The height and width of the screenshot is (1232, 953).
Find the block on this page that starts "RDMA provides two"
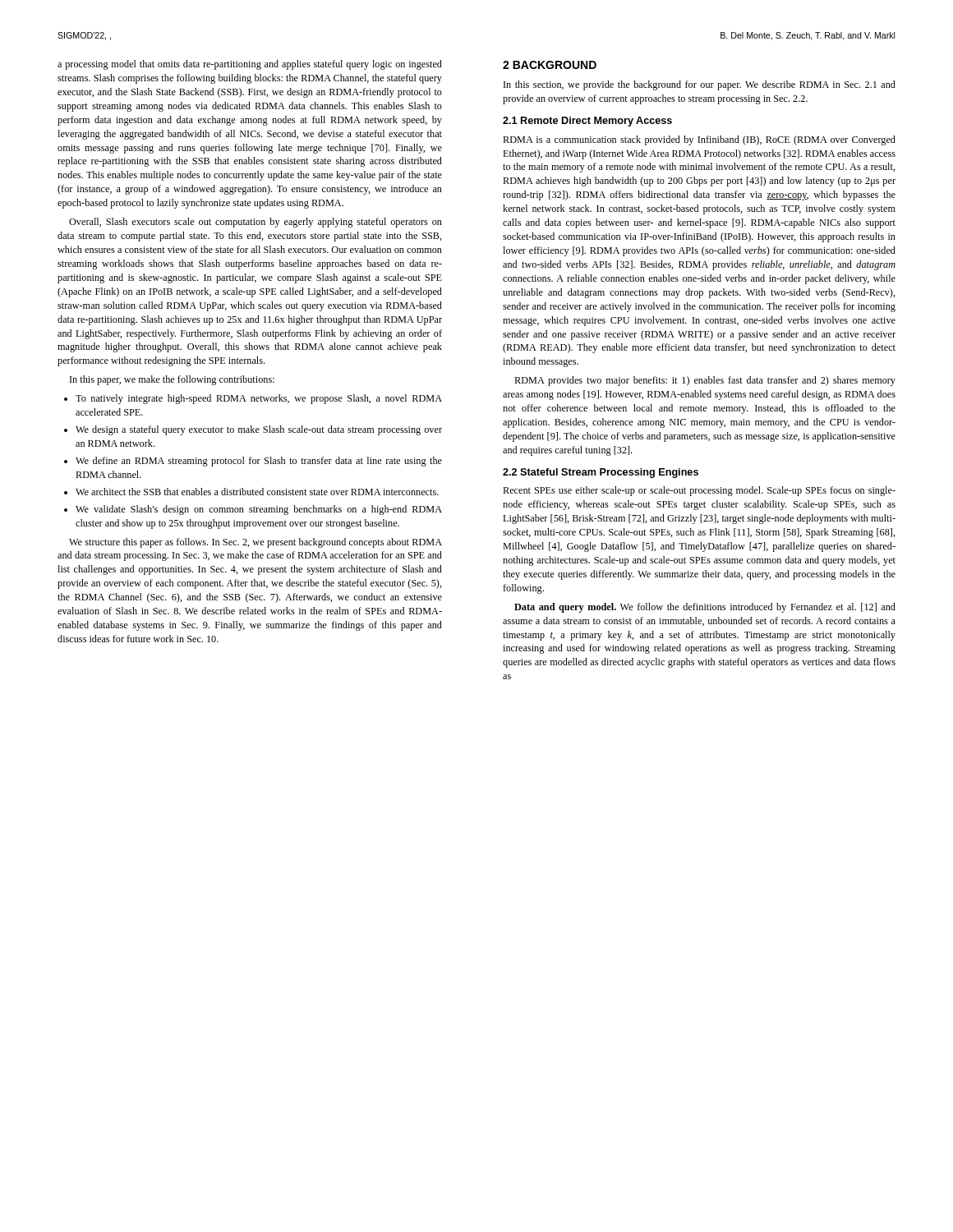coord(699,416)
